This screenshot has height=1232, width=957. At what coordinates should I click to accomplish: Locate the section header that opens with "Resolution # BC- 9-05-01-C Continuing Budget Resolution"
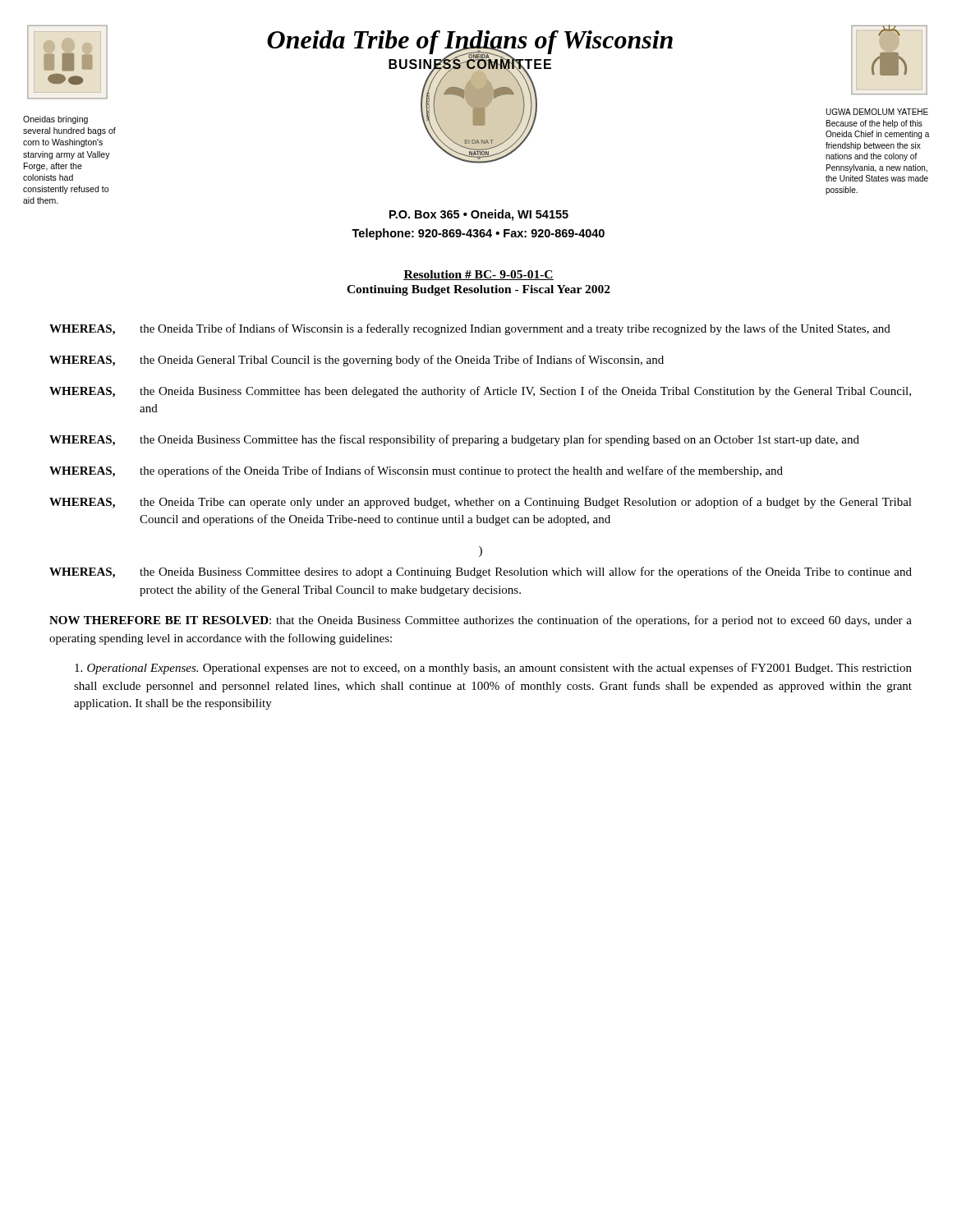click(478, 282)
